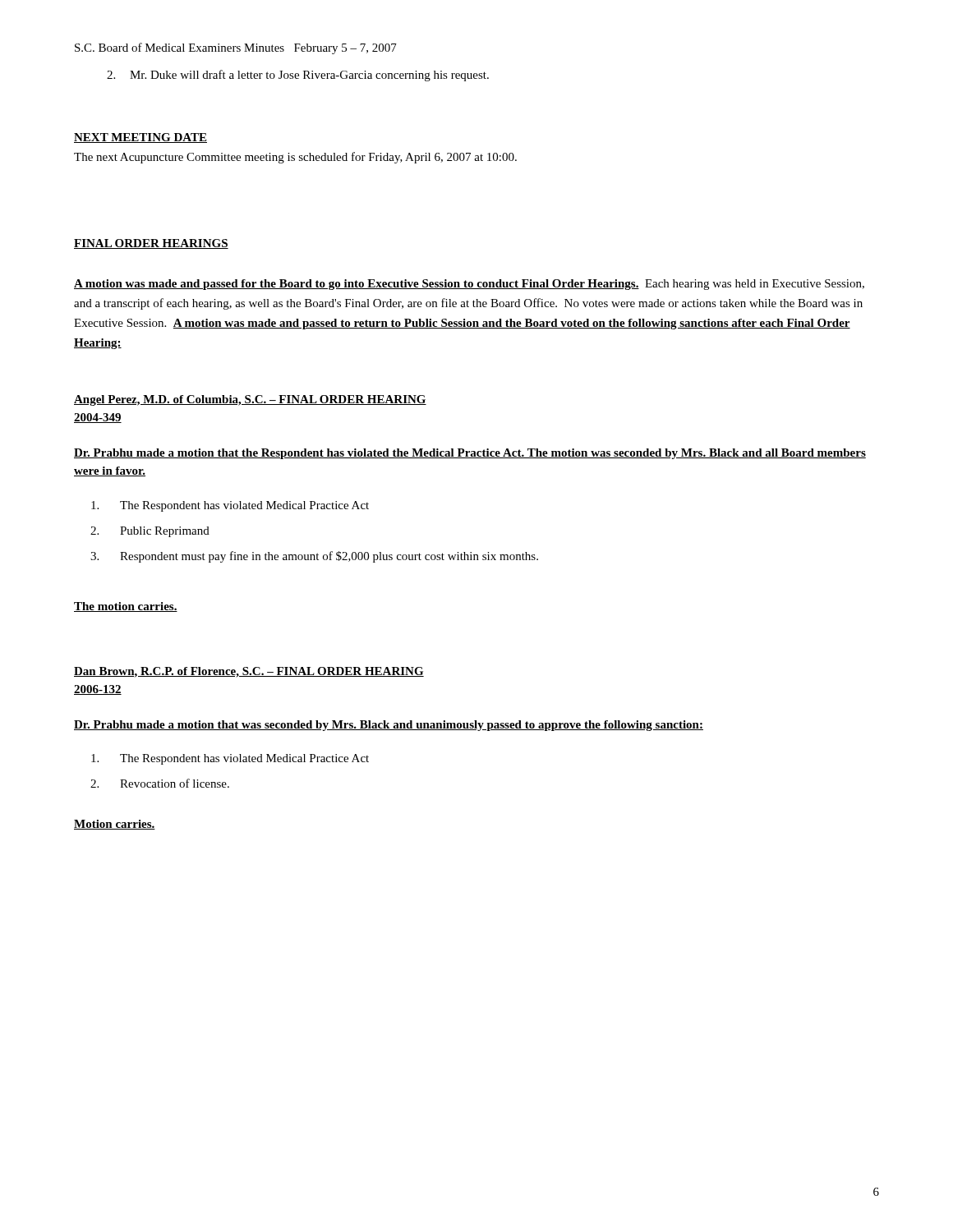Viewport: 953px width, 1232px height.
Task: Find "FINAL ORDER HEARINGS" on this page
Action: (x=151, y=243)
